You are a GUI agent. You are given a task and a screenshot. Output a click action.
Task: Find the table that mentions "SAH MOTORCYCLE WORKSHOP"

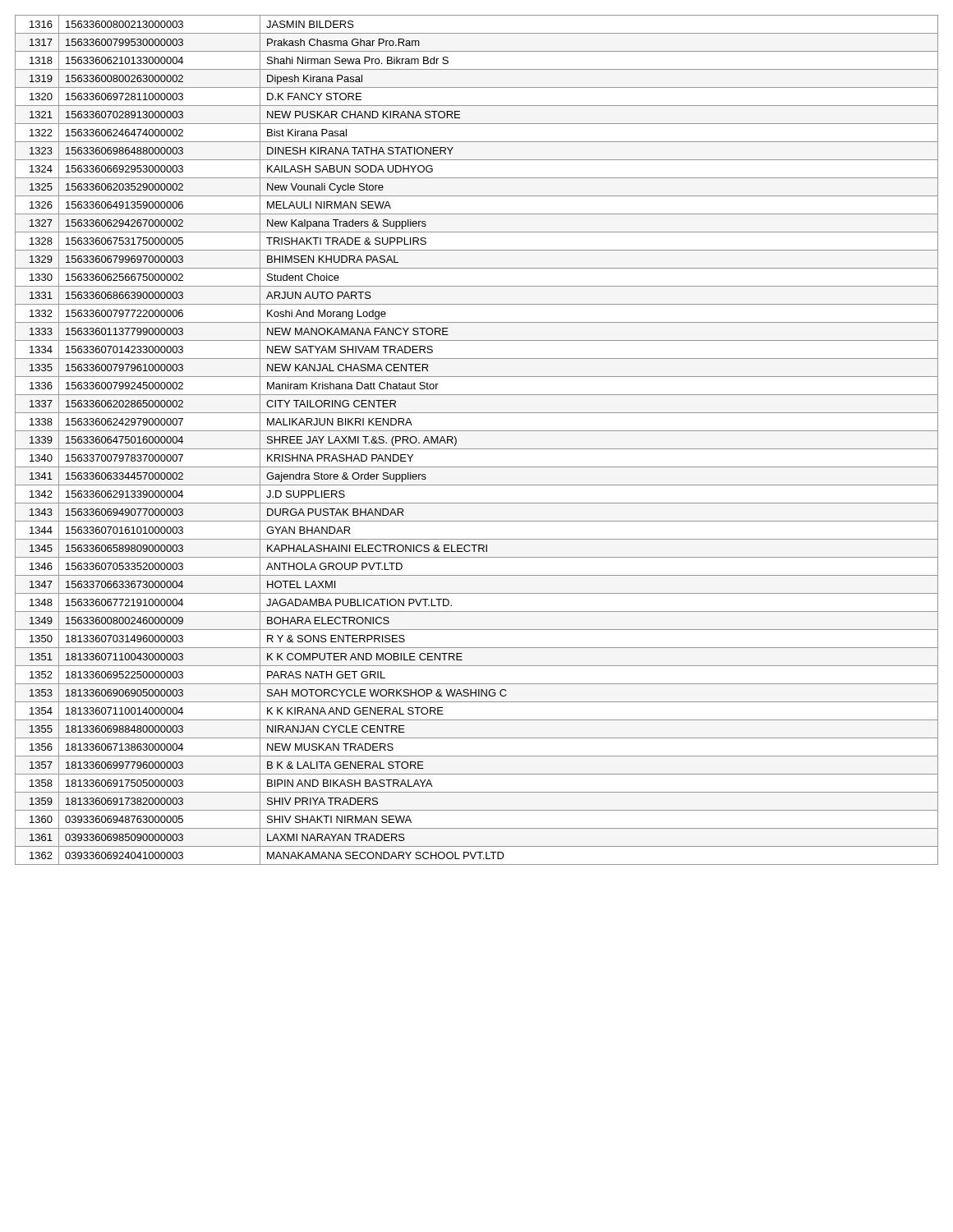(476, 440)
